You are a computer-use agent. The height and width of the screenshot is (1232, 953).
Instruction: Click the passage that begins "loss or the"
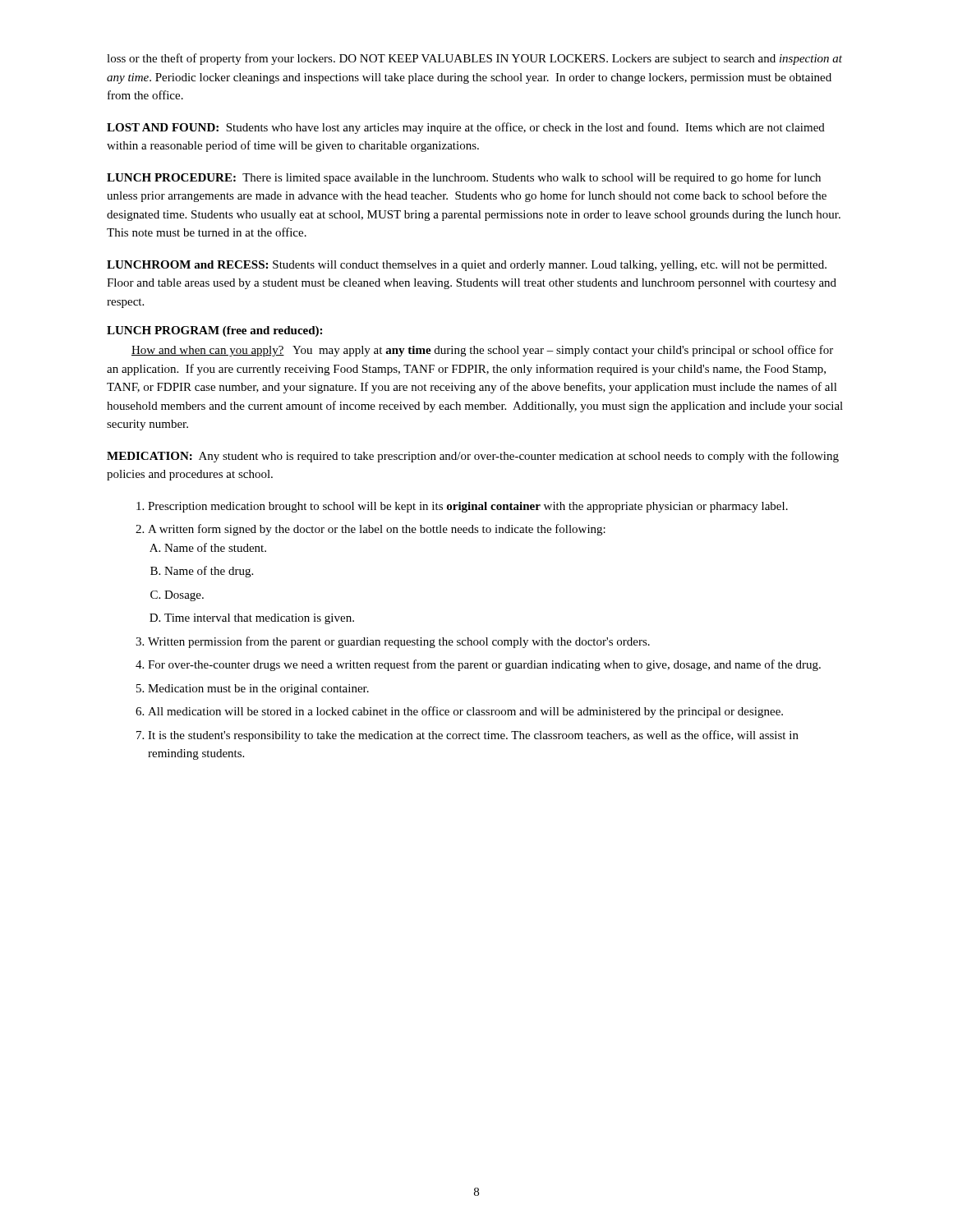pos(474,77)
